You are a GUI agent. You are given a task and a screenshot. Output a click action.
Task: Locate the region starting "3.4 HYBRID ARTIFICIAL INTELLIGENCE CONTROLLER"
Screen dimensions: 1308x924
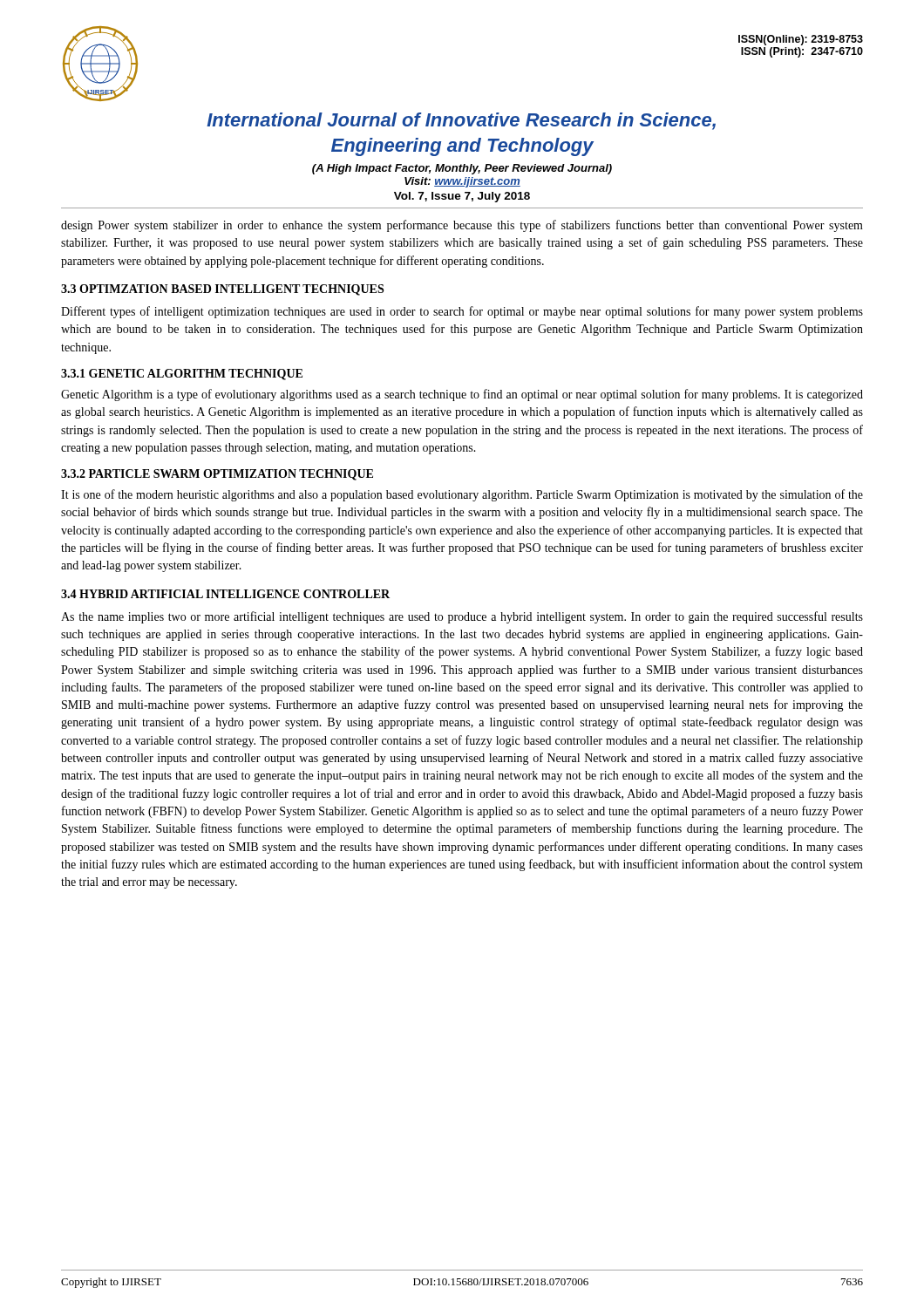[225, 594]
